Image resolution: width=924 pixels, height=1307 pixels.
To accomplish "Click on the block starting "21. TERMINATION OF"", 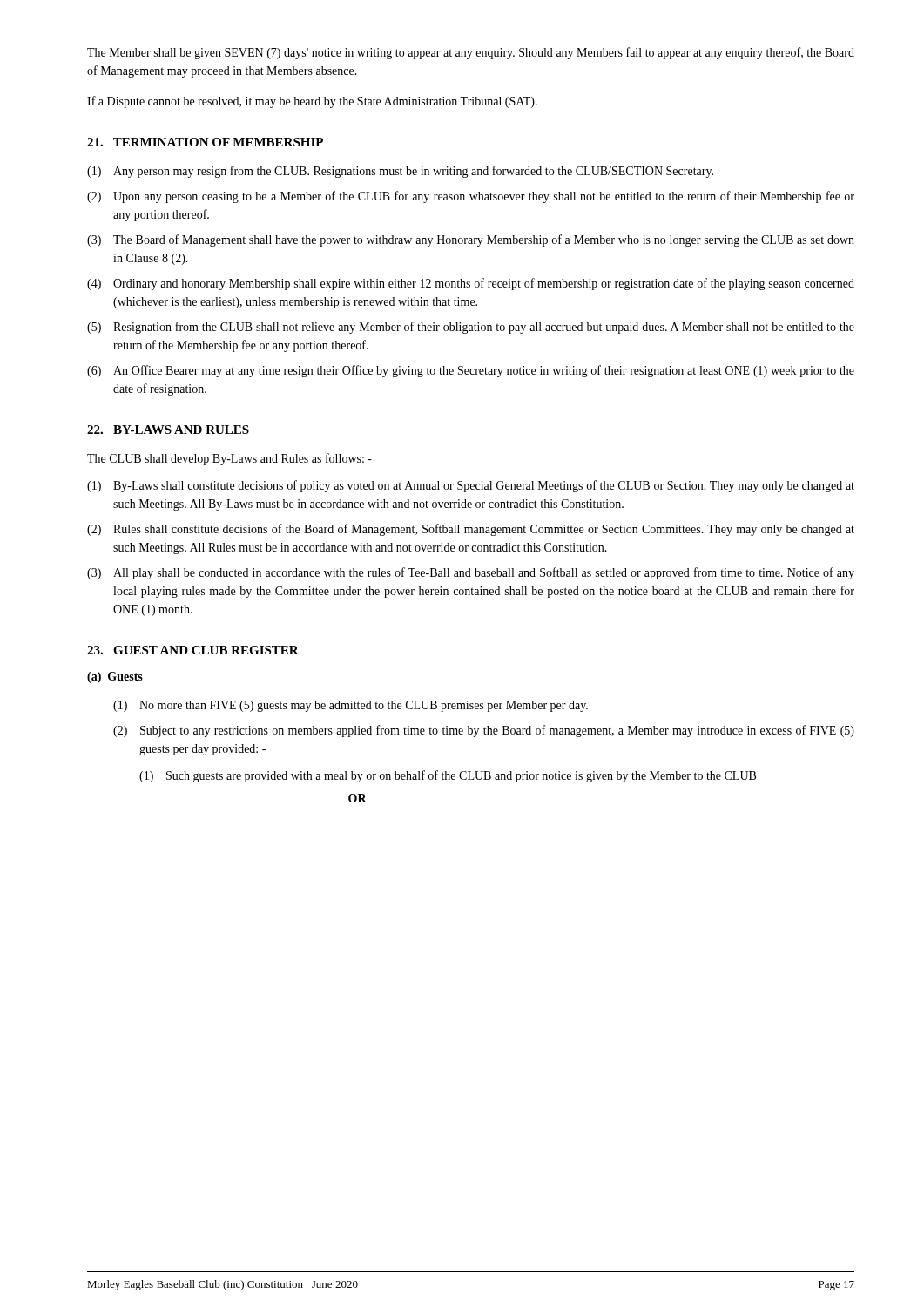I will pyautogui.click(x=205, y=142).
